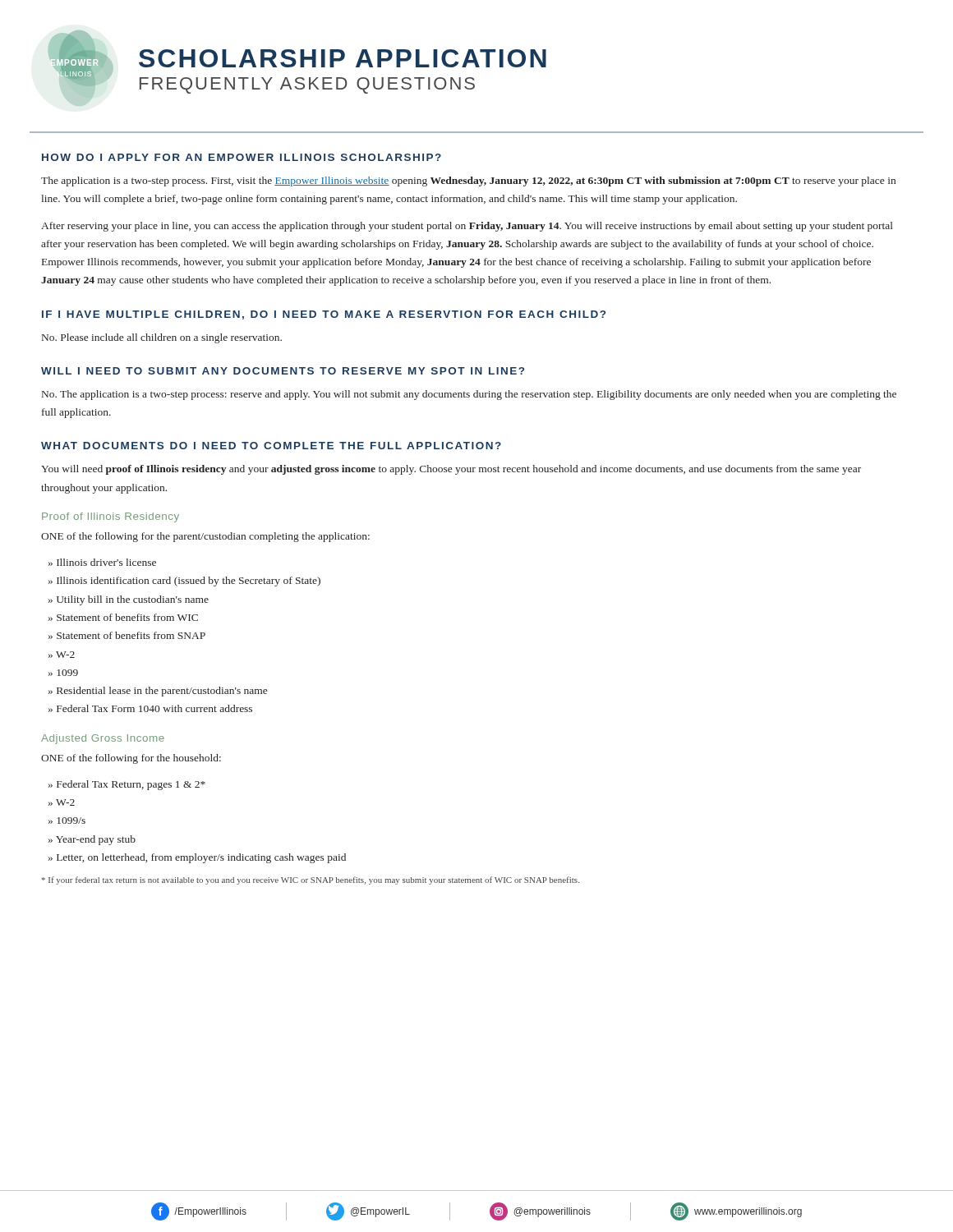Image resolution: width=953 pixels, height=1232 pixels.
Task: Where does it say "Statement of benefits from SNAP"?
Action: coord(131,635)
